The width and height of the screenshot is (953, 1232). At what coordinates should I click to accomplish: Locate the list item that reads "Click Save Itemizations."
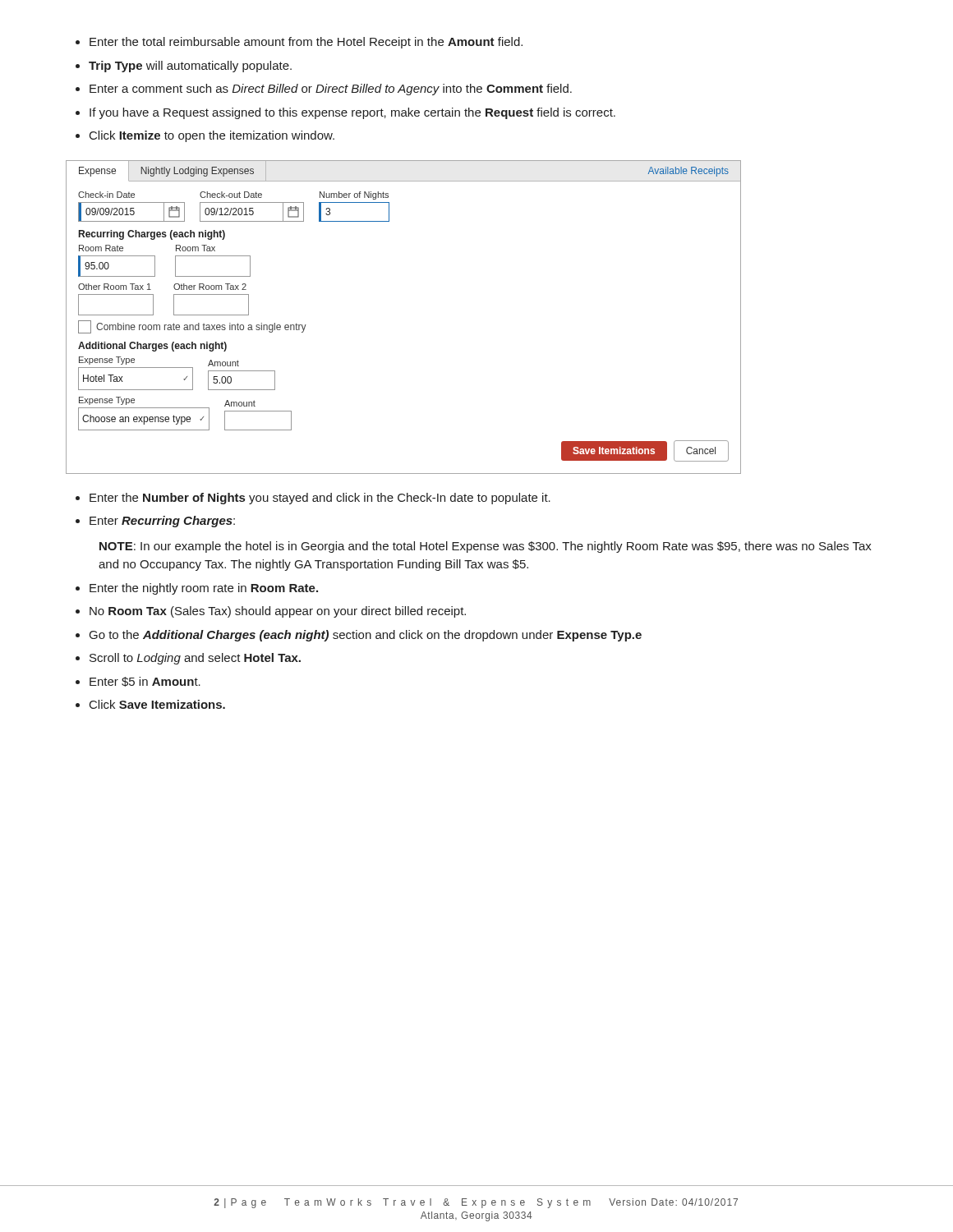point(157,704)
